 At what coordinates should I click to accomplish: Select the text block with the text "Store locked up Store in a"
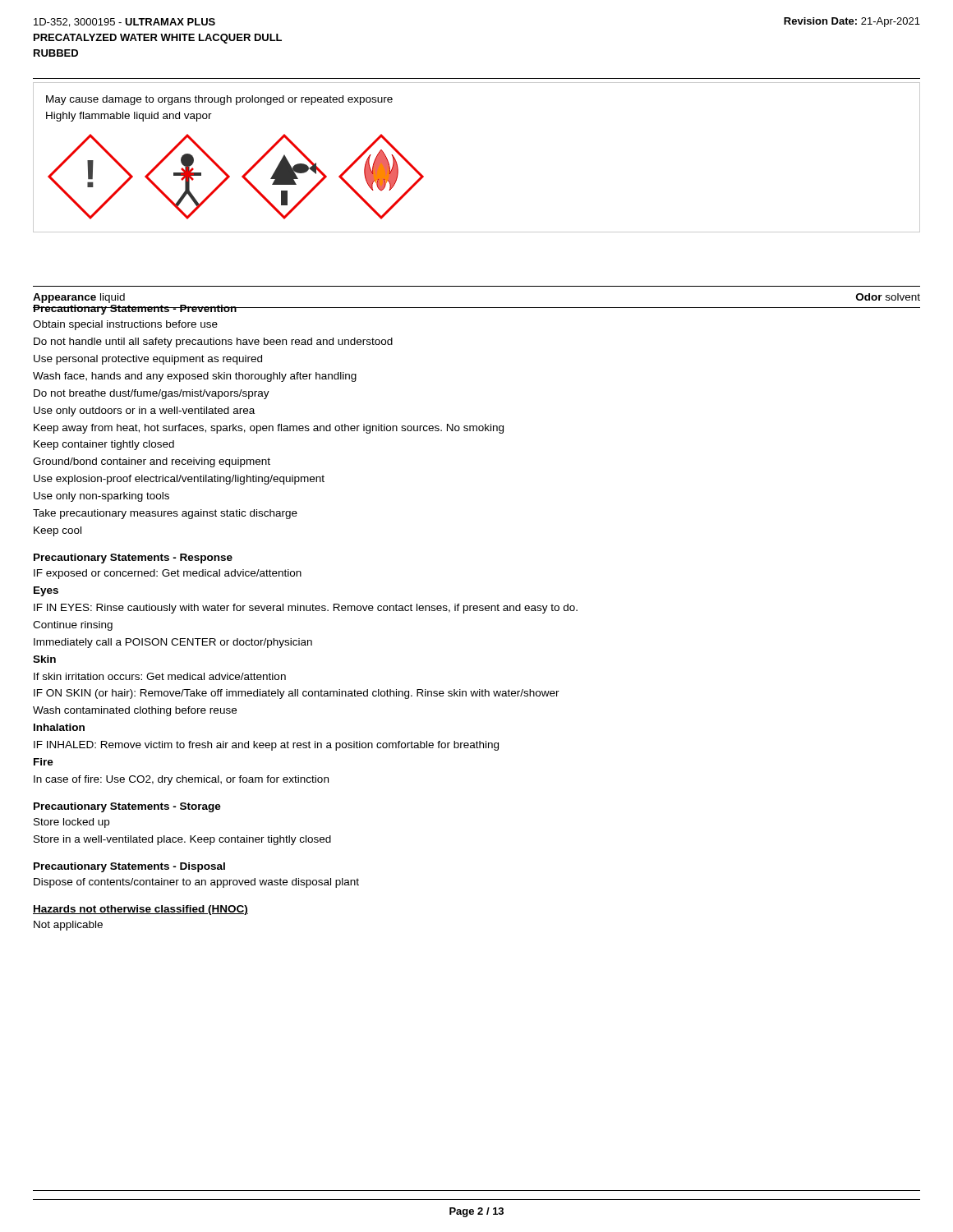(182, 830)
